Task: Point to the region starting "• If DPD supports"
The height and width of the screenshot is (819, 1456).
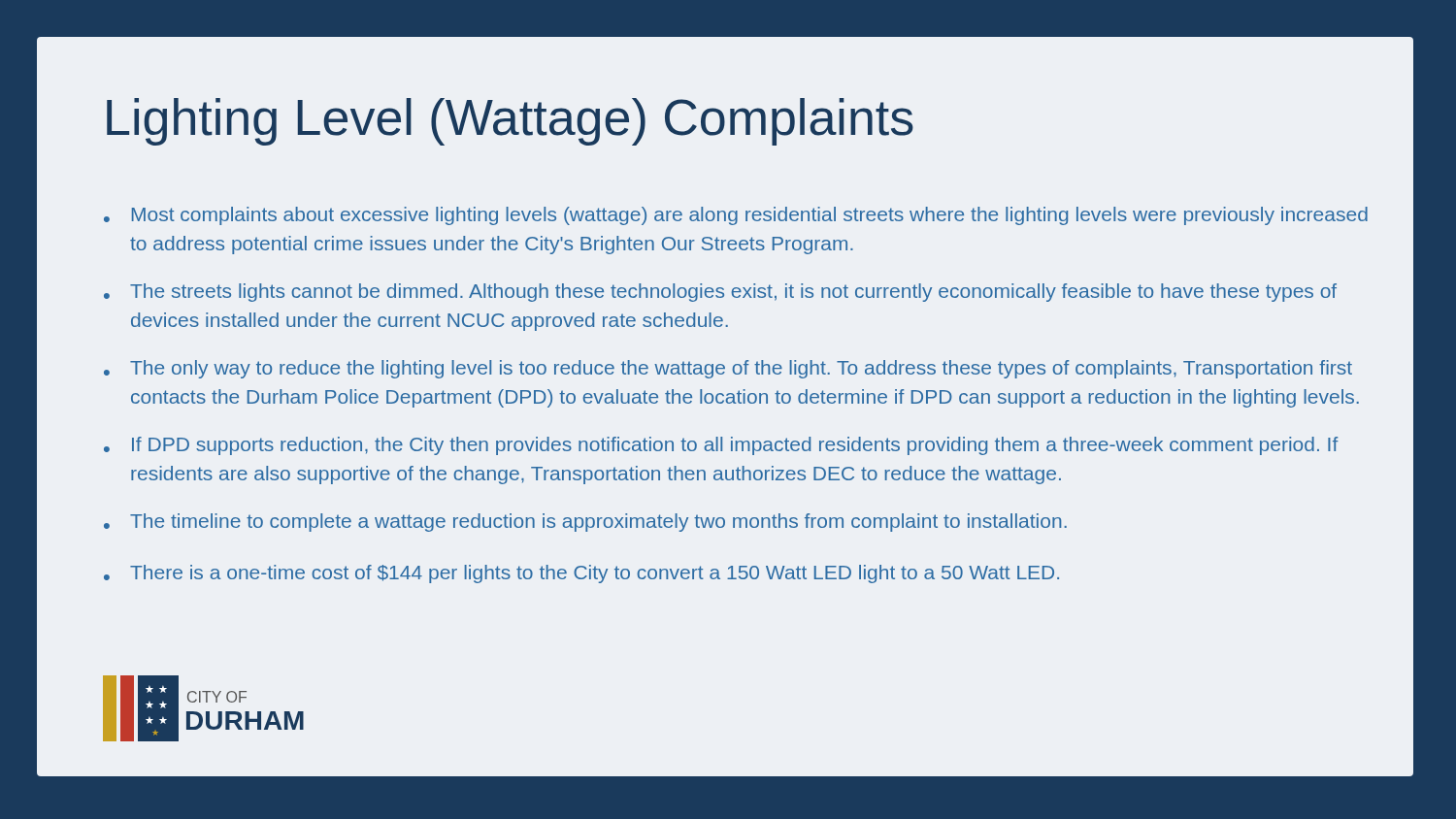Action: (x=739, y=459)
